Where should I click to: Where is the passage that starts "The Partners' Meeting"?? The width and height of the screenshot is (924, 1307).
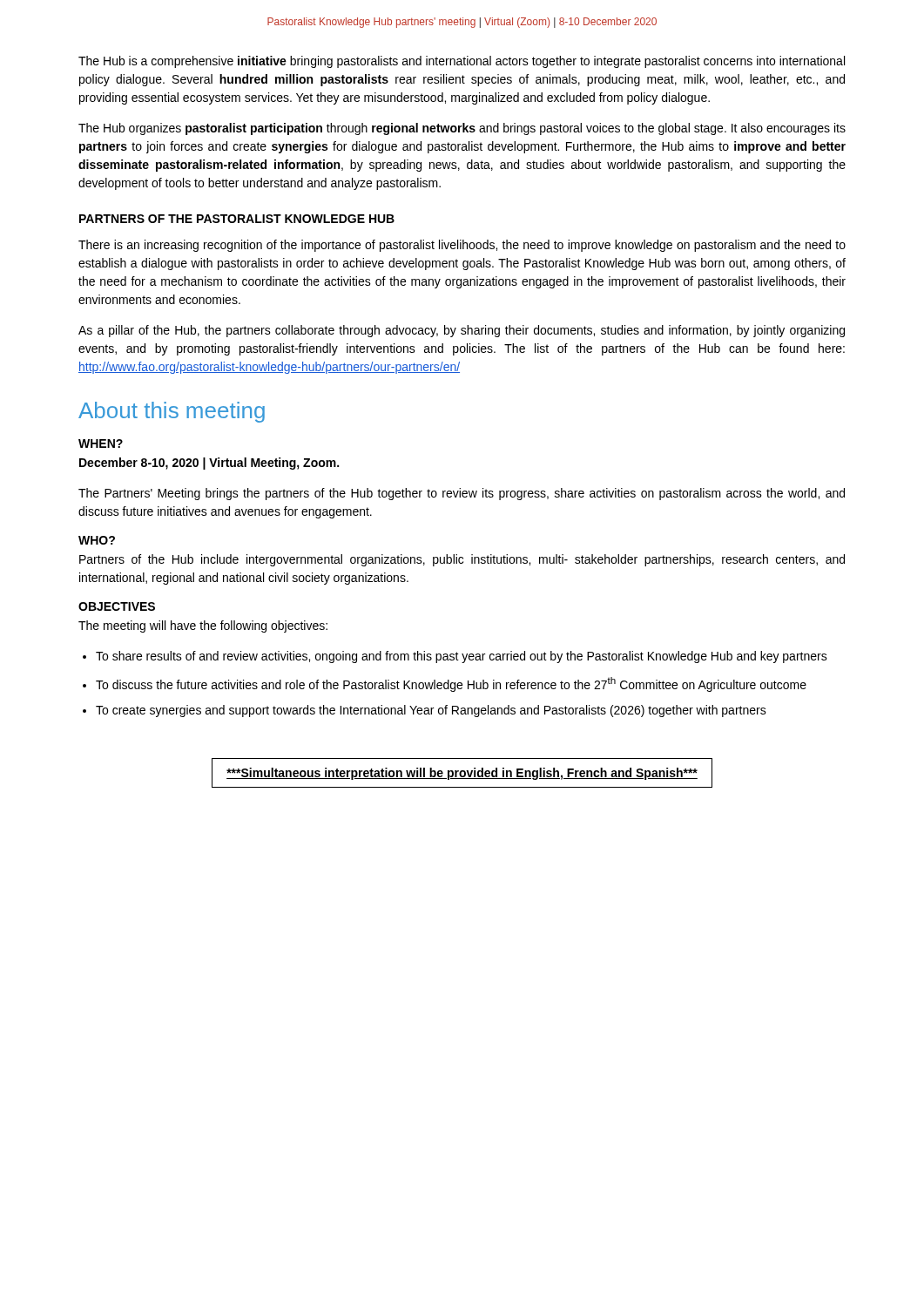[x=462, y=503]
